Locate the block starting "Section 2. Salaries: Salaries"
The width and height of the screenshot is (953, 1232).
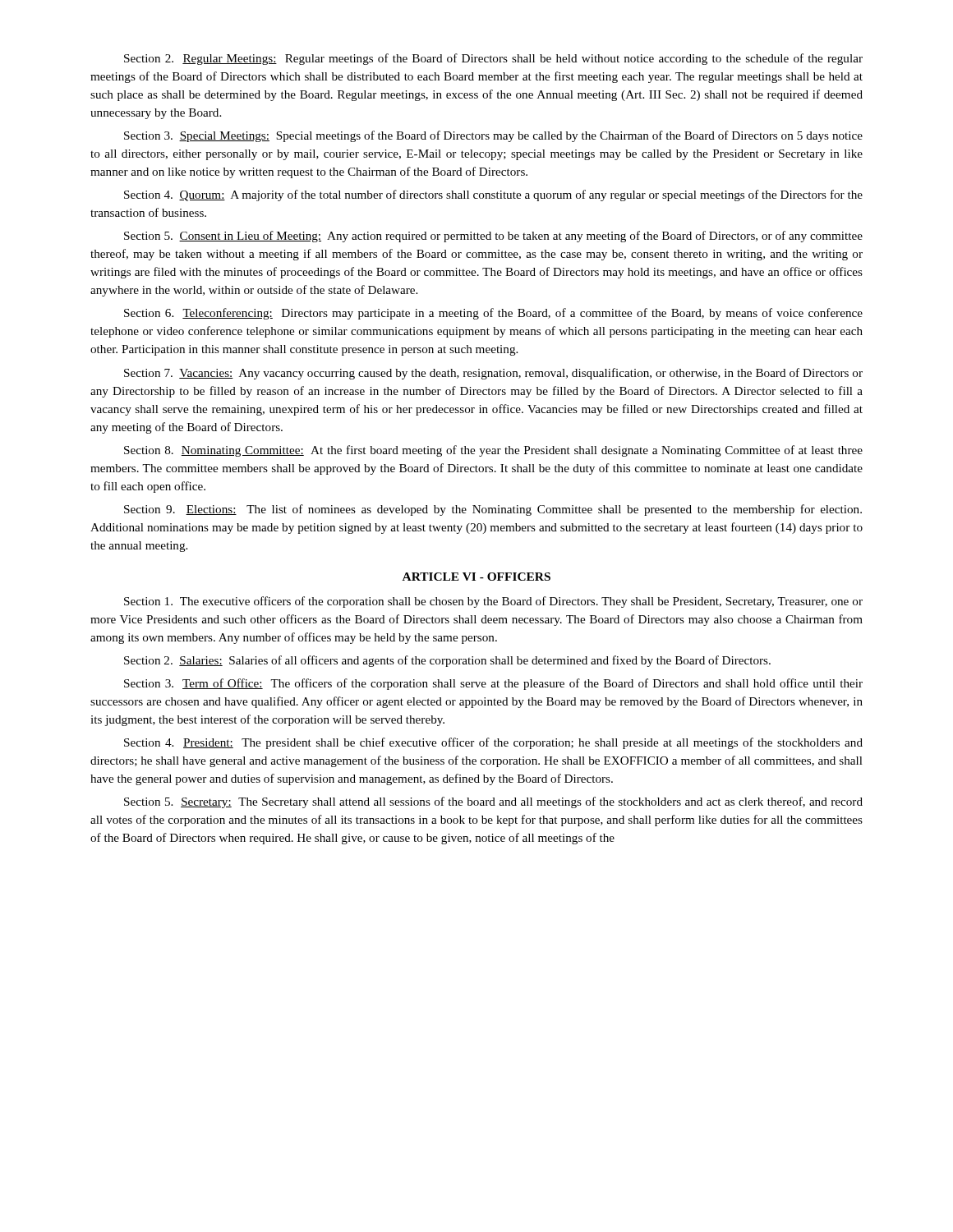click(x=476, y=660)
